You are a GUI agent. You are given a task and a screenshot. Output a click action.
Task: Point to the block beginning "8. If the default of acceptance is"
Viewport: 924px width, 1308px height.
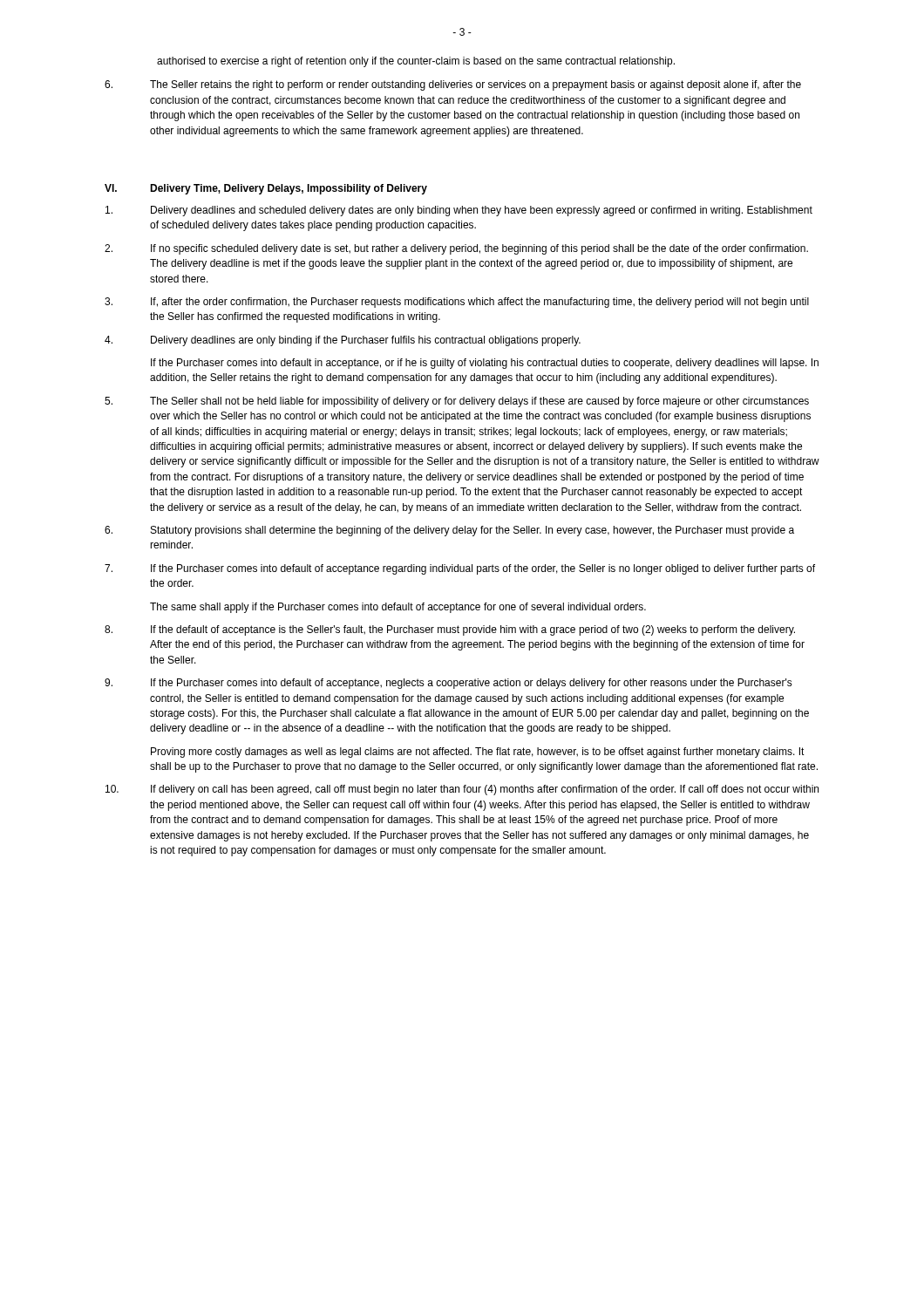pyautogui.click(x=462, y=645)
